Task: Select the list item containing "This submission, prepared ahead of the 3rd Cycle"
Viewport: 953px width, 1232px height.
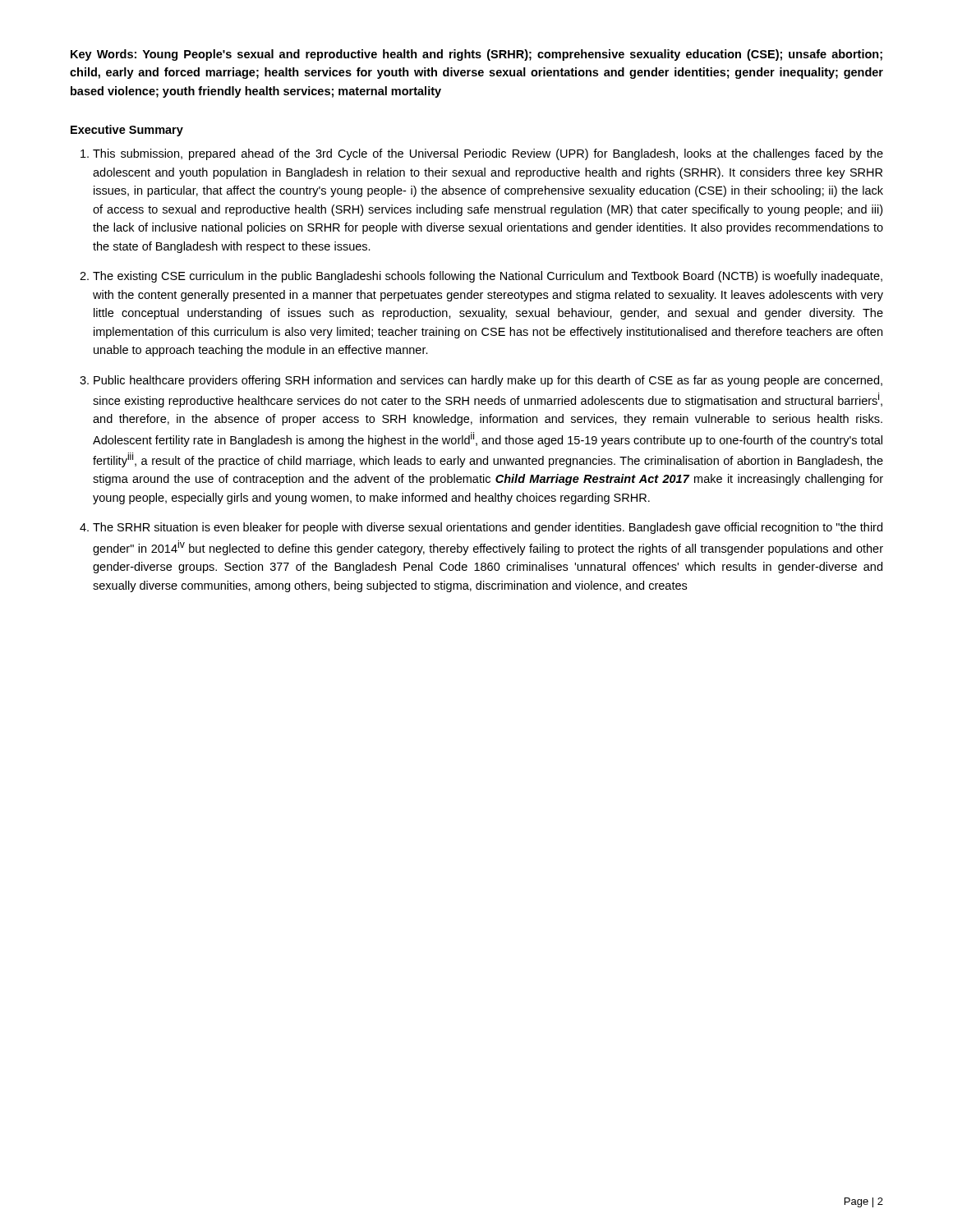Action: (x=488, y=200)
